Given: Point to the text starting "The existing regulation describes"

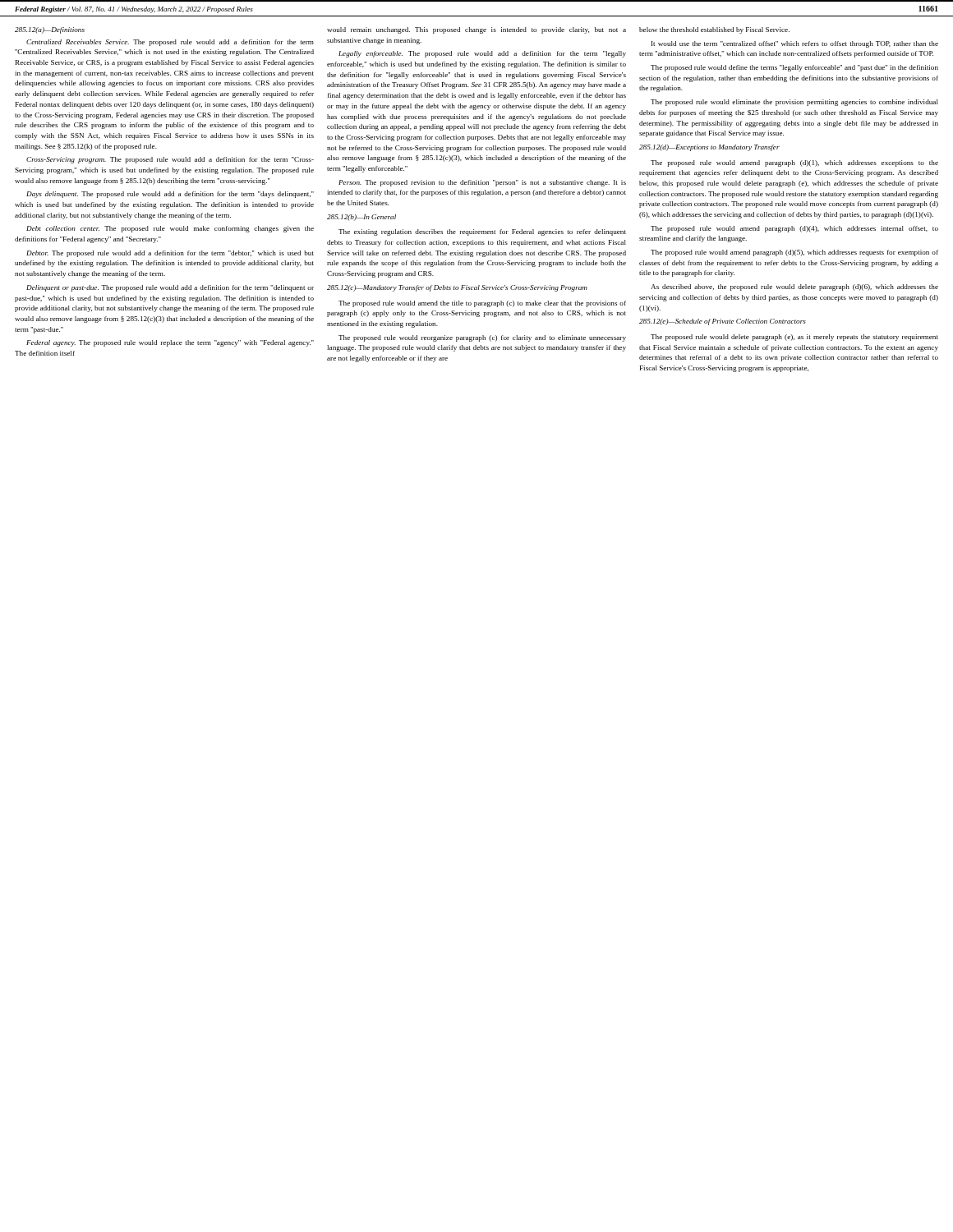Looking at the screenshot, I should pos(476,253).
